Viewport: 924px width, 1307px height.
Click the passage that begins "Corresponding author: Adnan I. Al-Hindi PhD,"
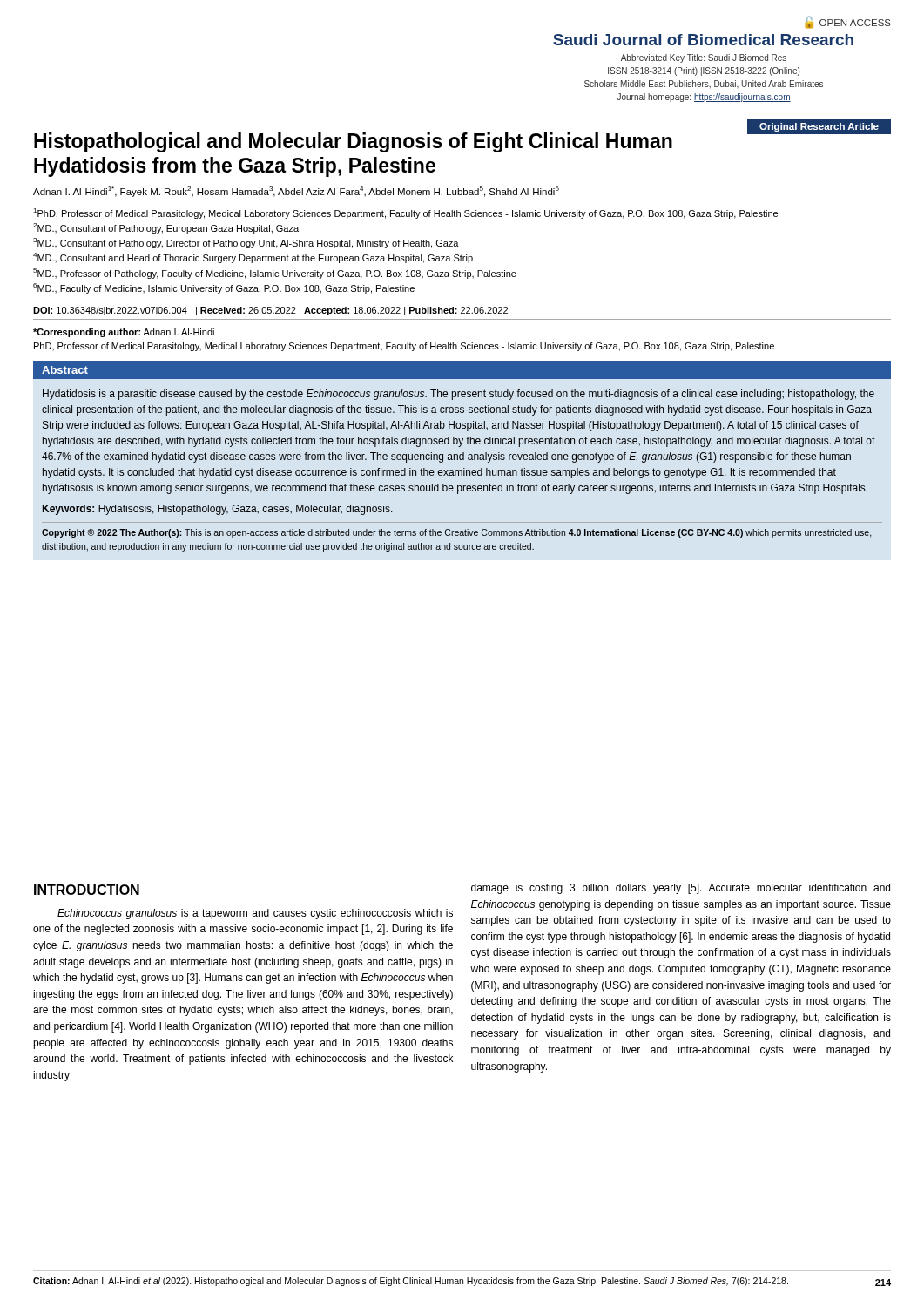click(x=404, y=339)
